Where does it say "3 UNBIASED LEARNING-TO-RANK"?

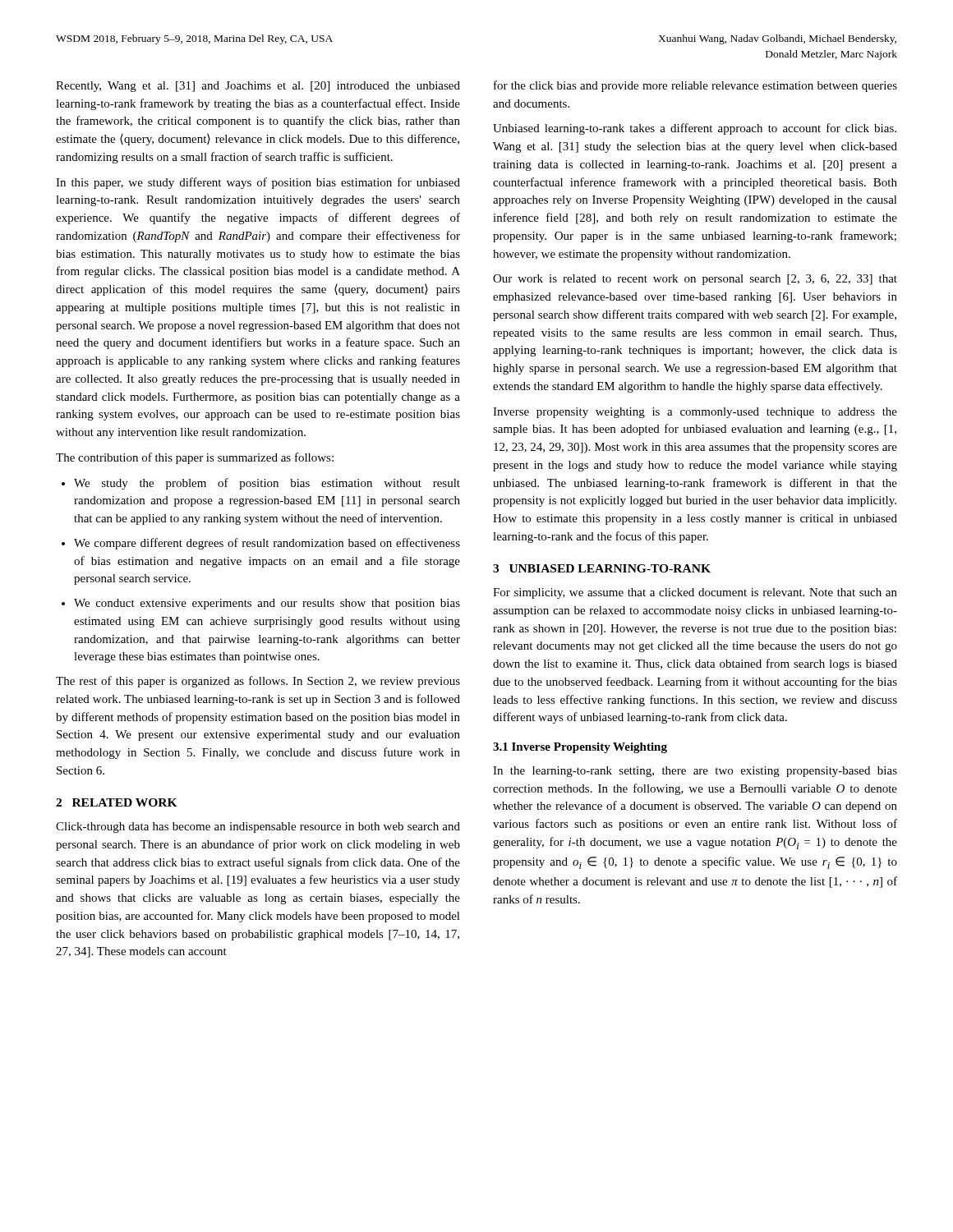602,568
